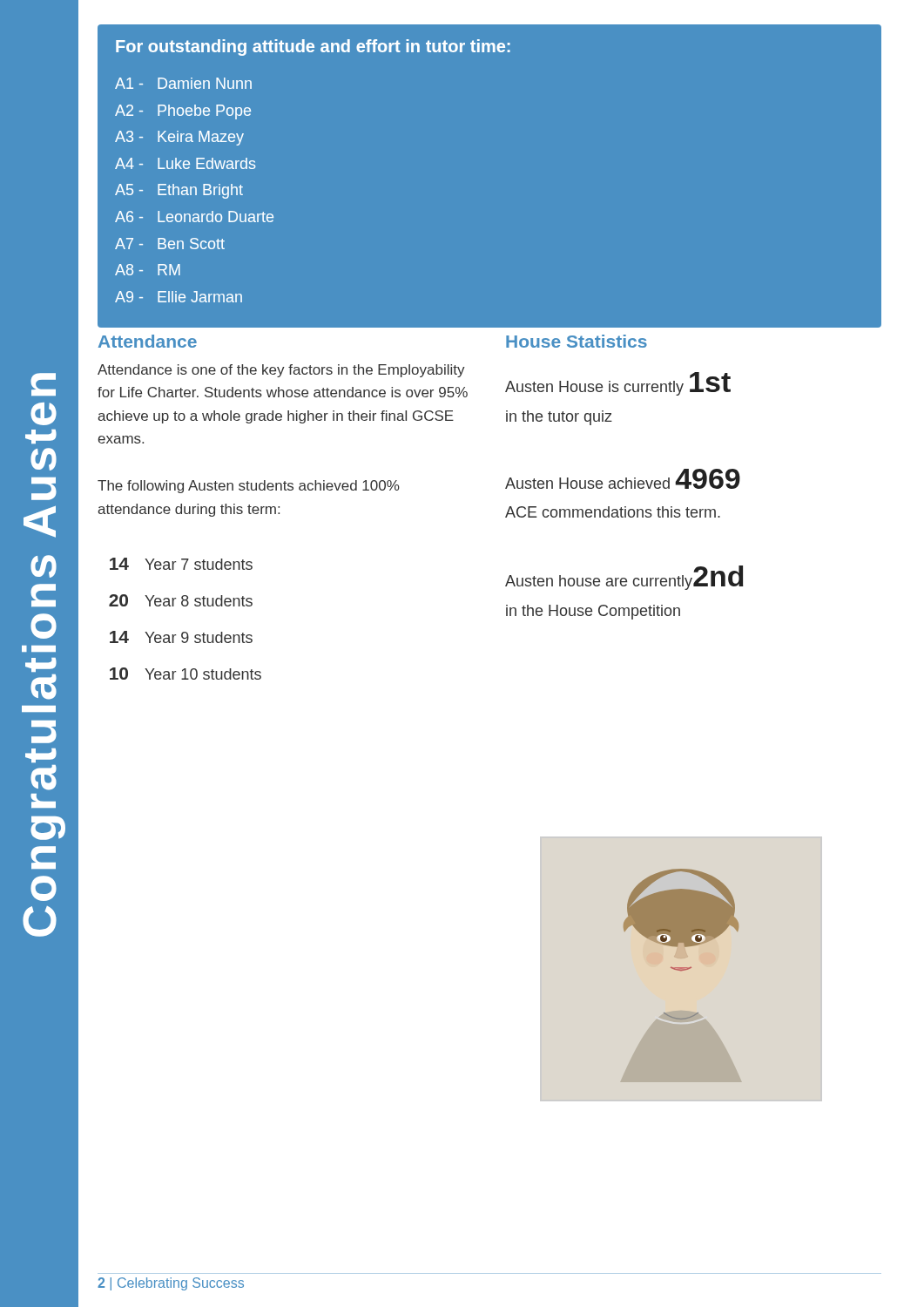Locate the text "A2 -Phoebe Pope"

tap(183, 111)
